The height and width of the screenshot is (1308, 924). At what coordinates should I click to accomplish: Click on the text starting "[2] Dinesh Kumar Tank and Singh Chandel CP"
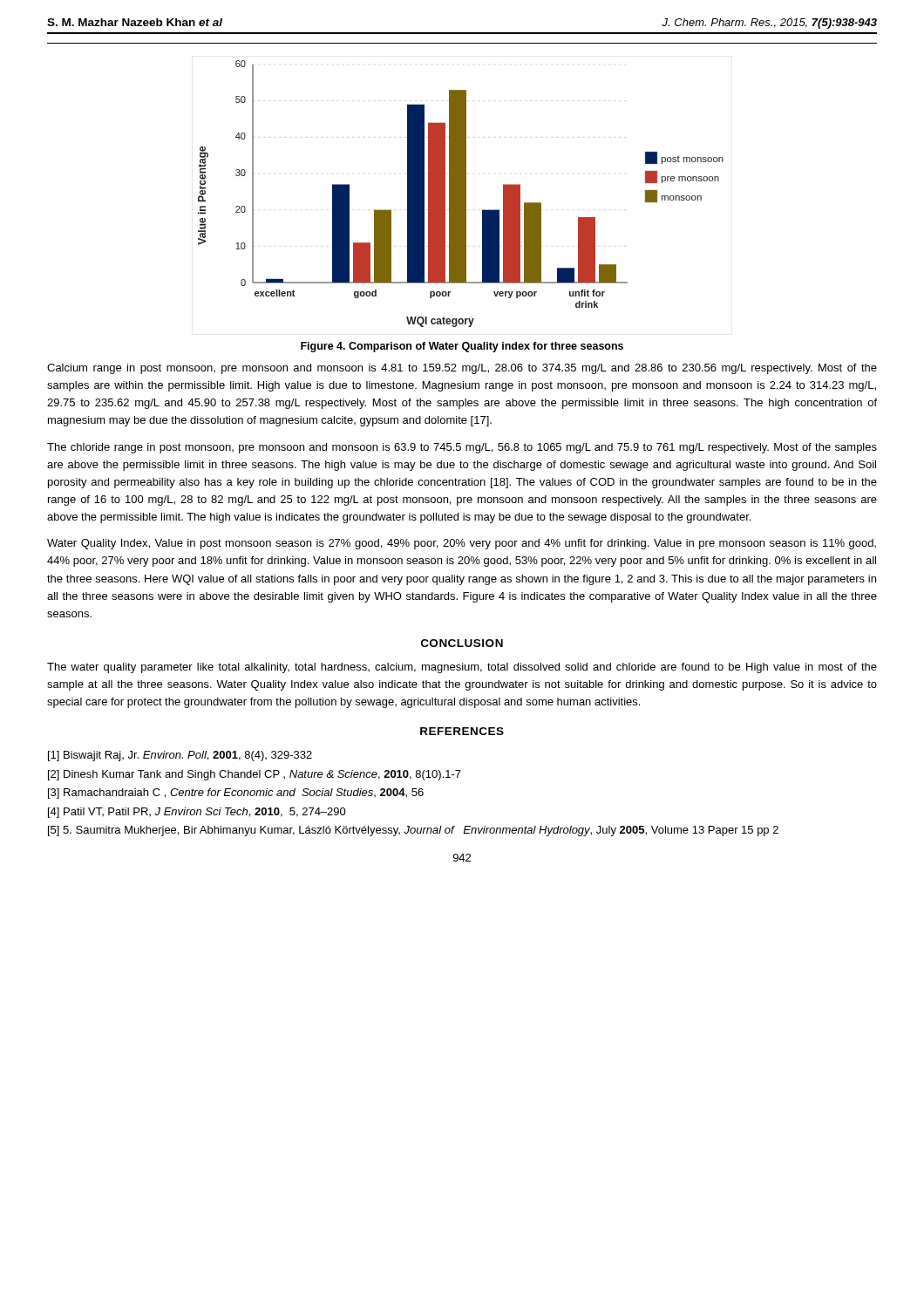[254, 774]
